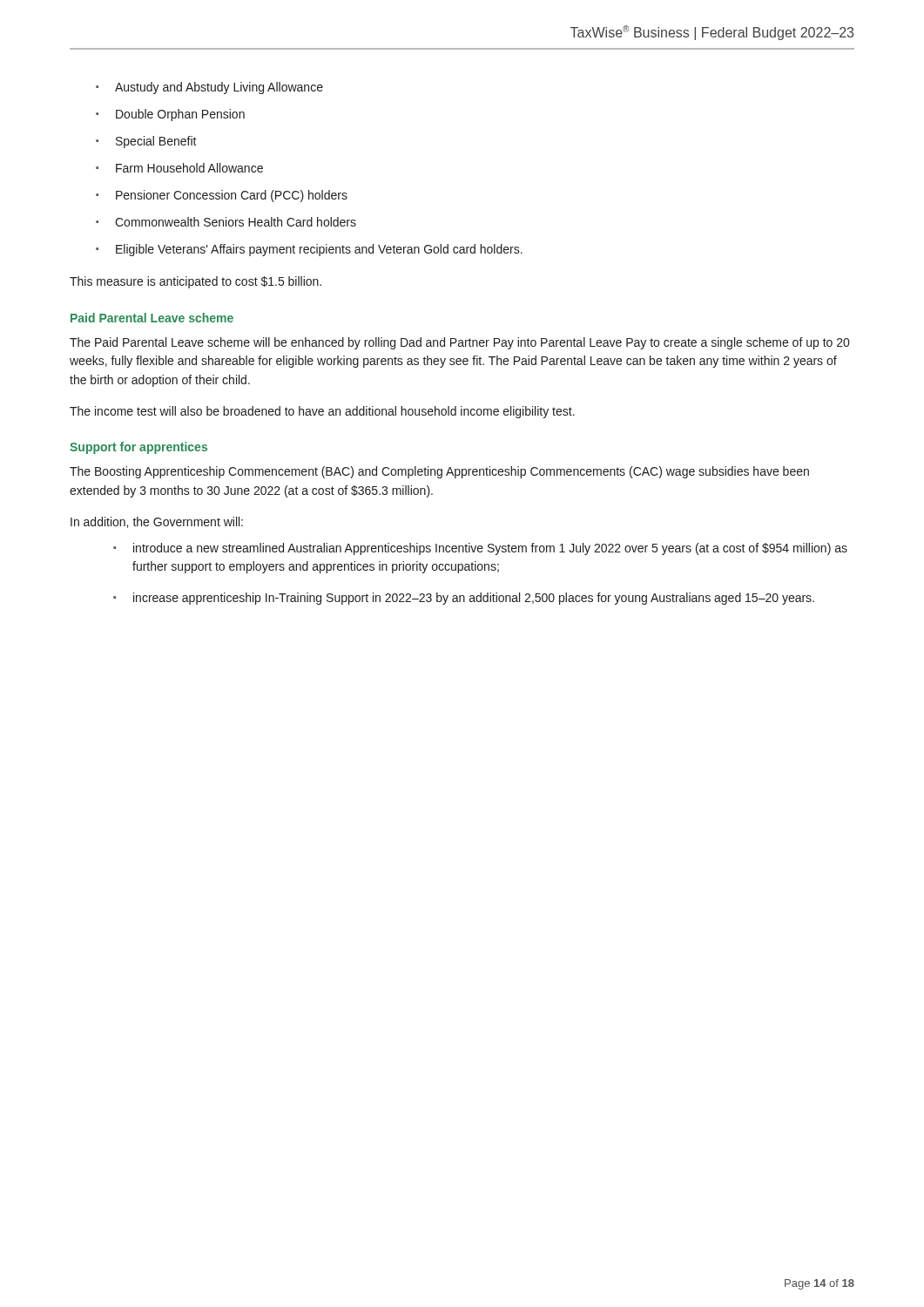
Task: Select the region starting "The Boosting Apprenticeship Commencement (BAC) and Completing Apprenticeship"
Action: (440, 481)
